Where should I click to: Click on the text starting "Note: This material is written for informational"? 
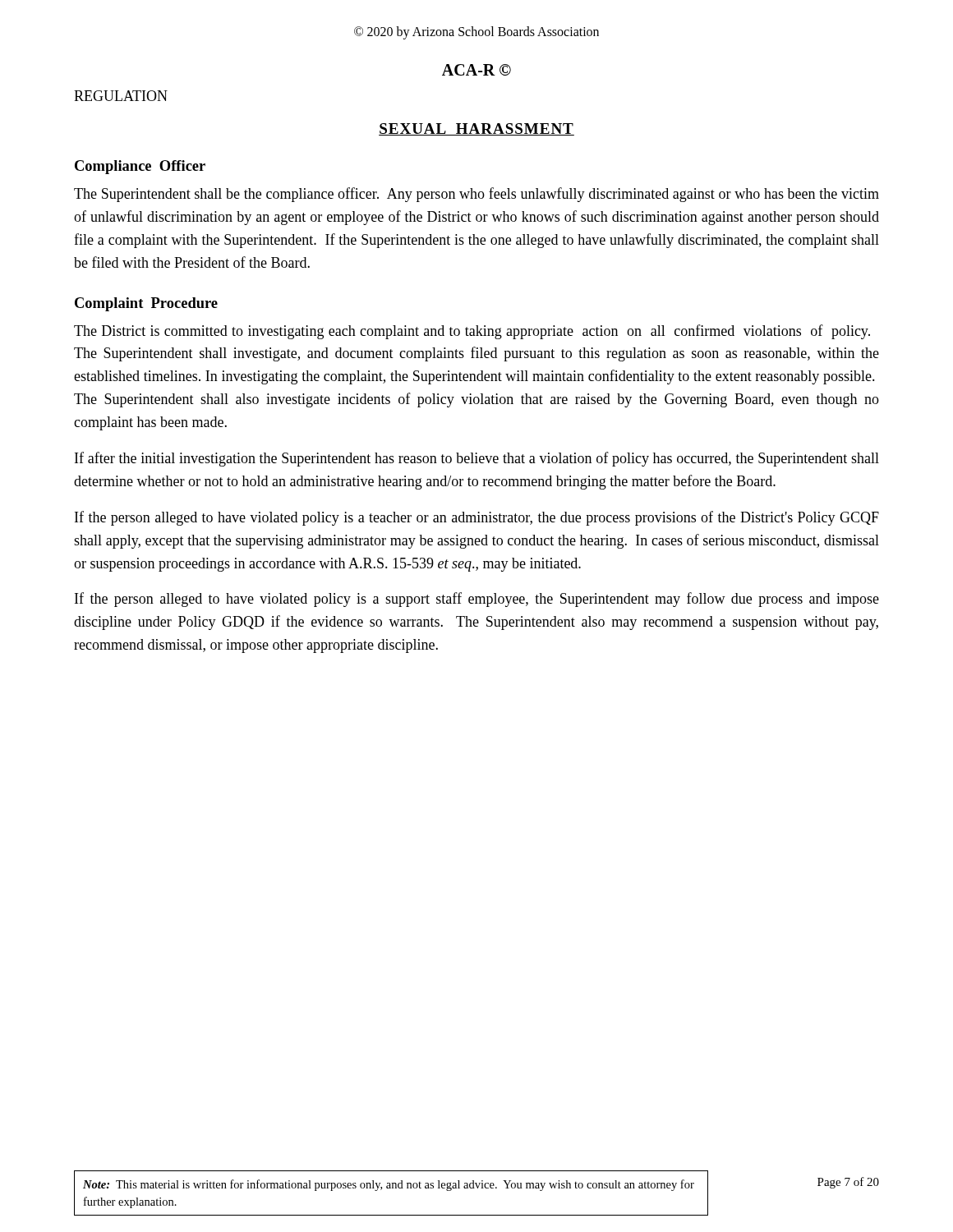click(389, 1193)
